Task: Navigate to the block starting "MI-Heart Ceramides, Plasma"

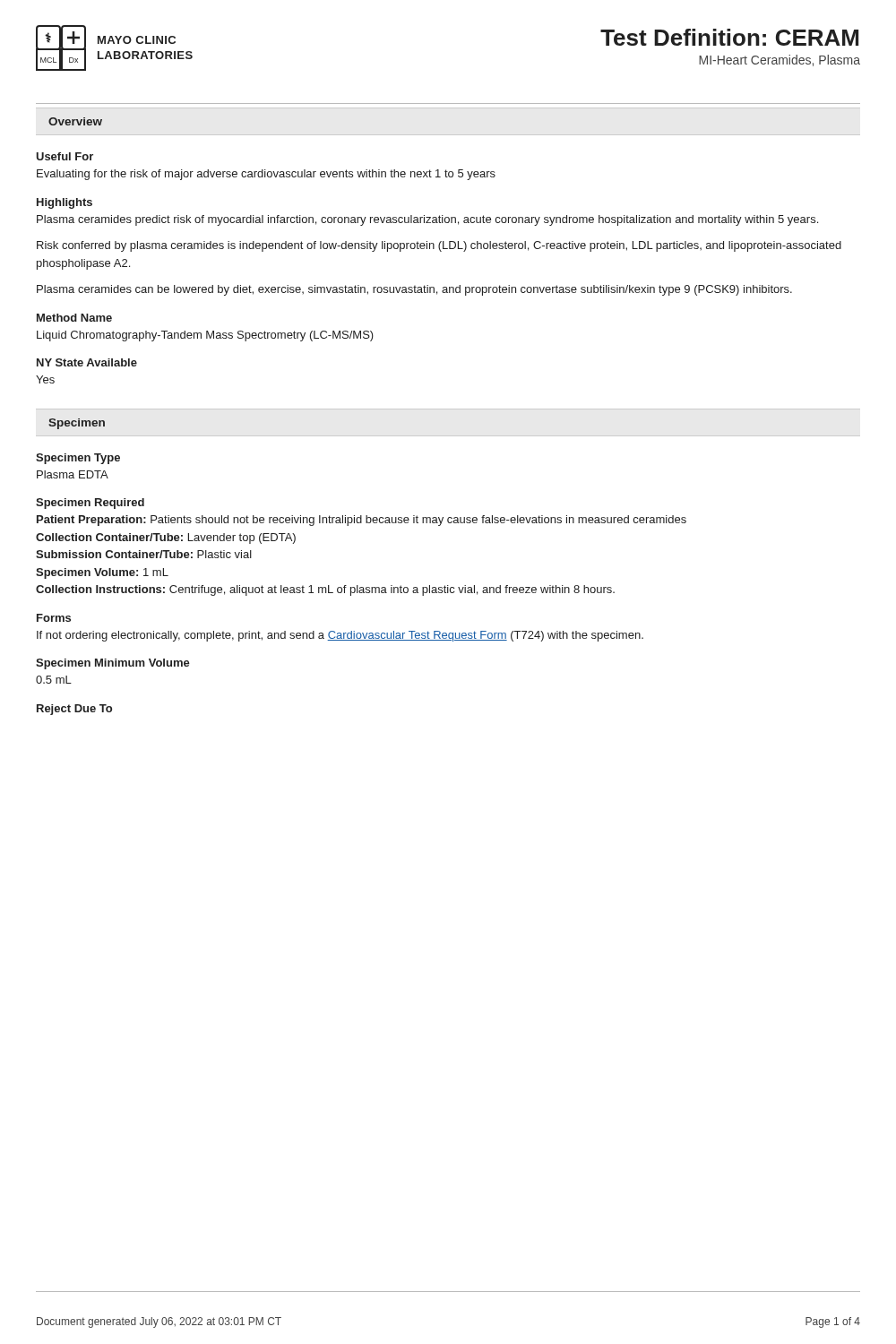Action: click(779, 60)
